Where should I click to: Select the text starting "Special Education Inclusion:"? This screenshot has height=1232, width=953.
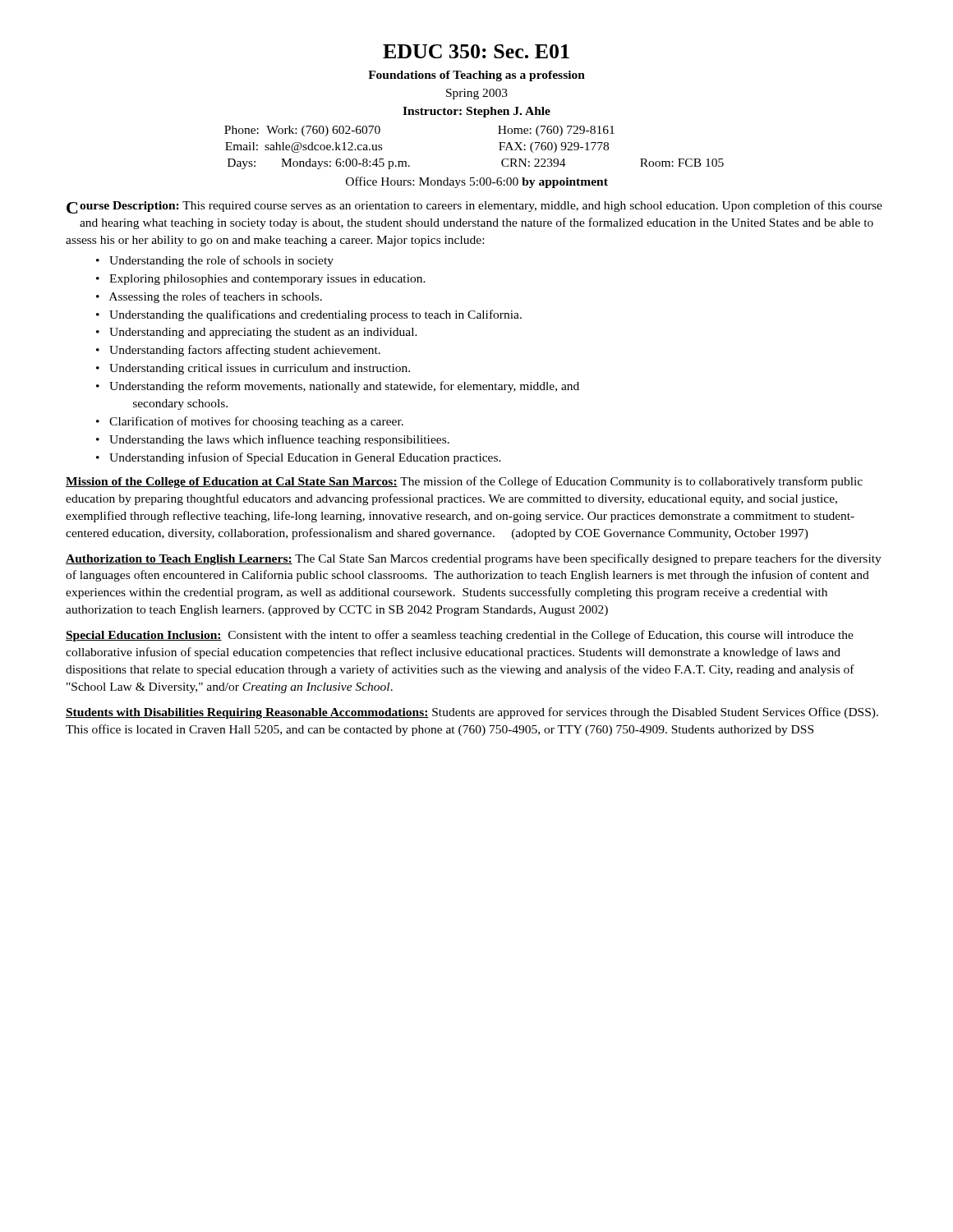click(460, 660)
